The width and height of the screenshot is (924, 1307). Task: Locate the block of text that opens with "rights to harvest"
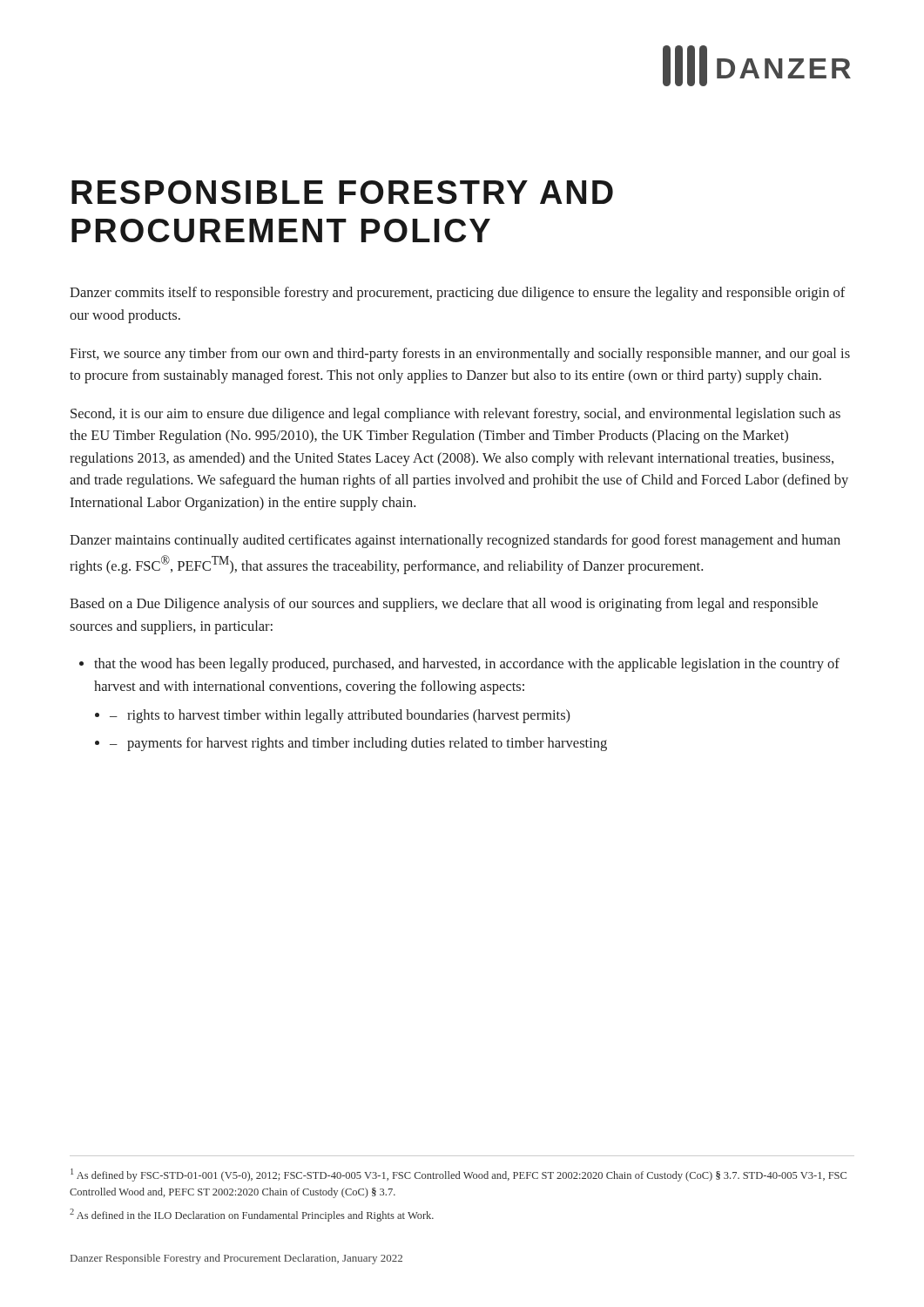click(x=349, y=715)
